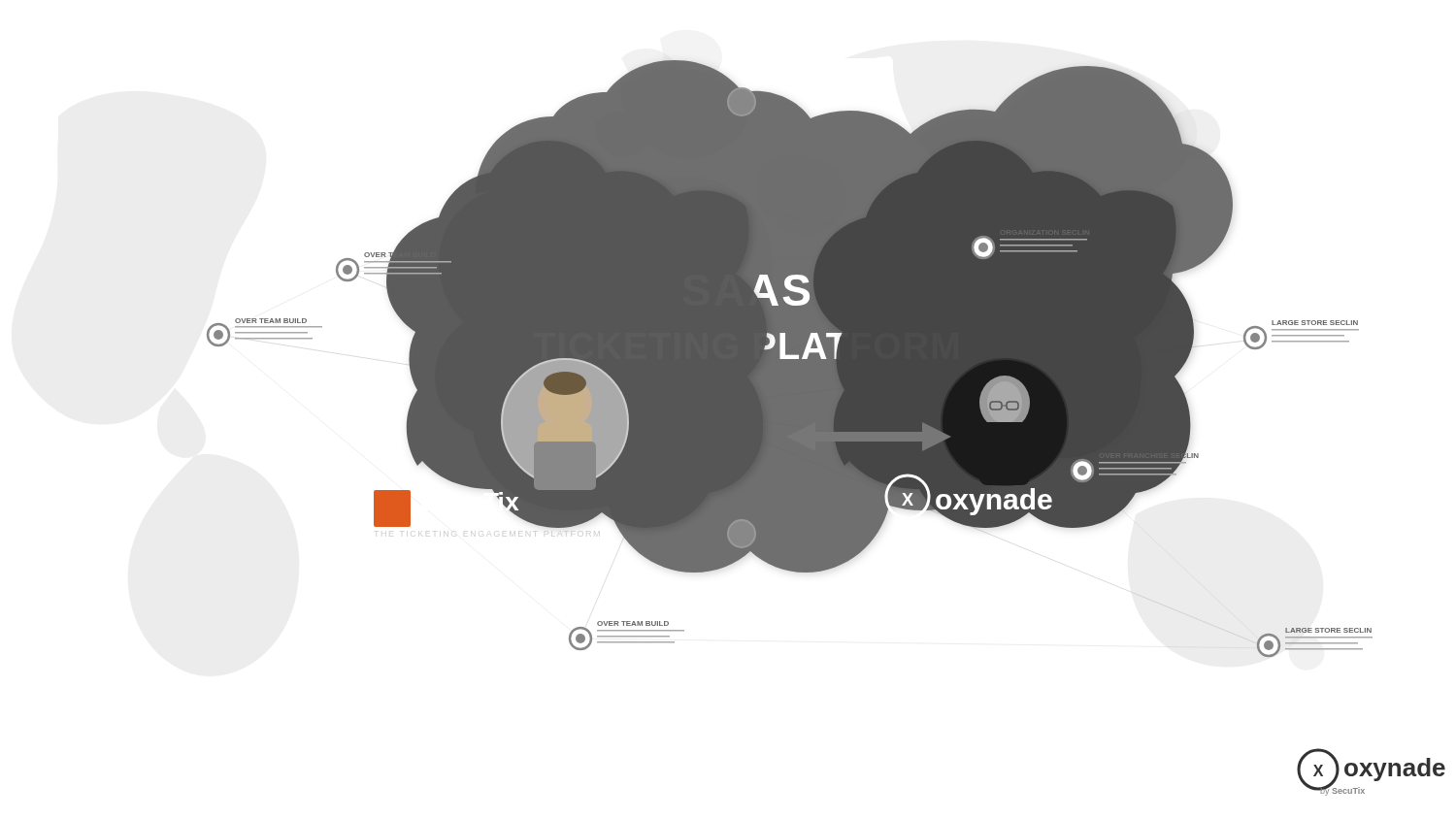This screenshot has width=1456, height=819.
Task: Click on the infographic
Action: [x=728, y=410]
